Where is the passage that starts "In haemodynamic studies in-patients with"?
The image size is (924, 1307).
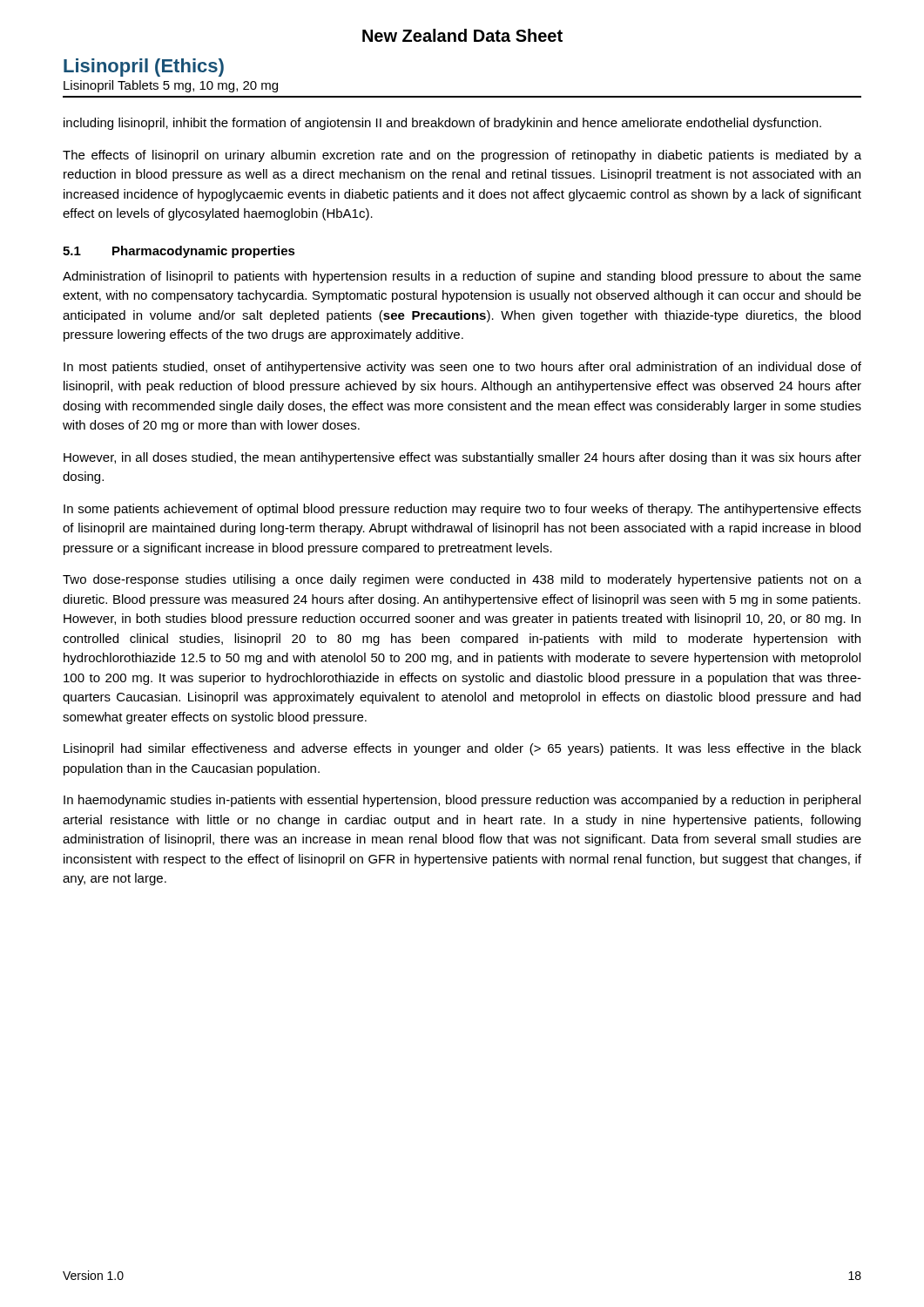click(462, 839)
